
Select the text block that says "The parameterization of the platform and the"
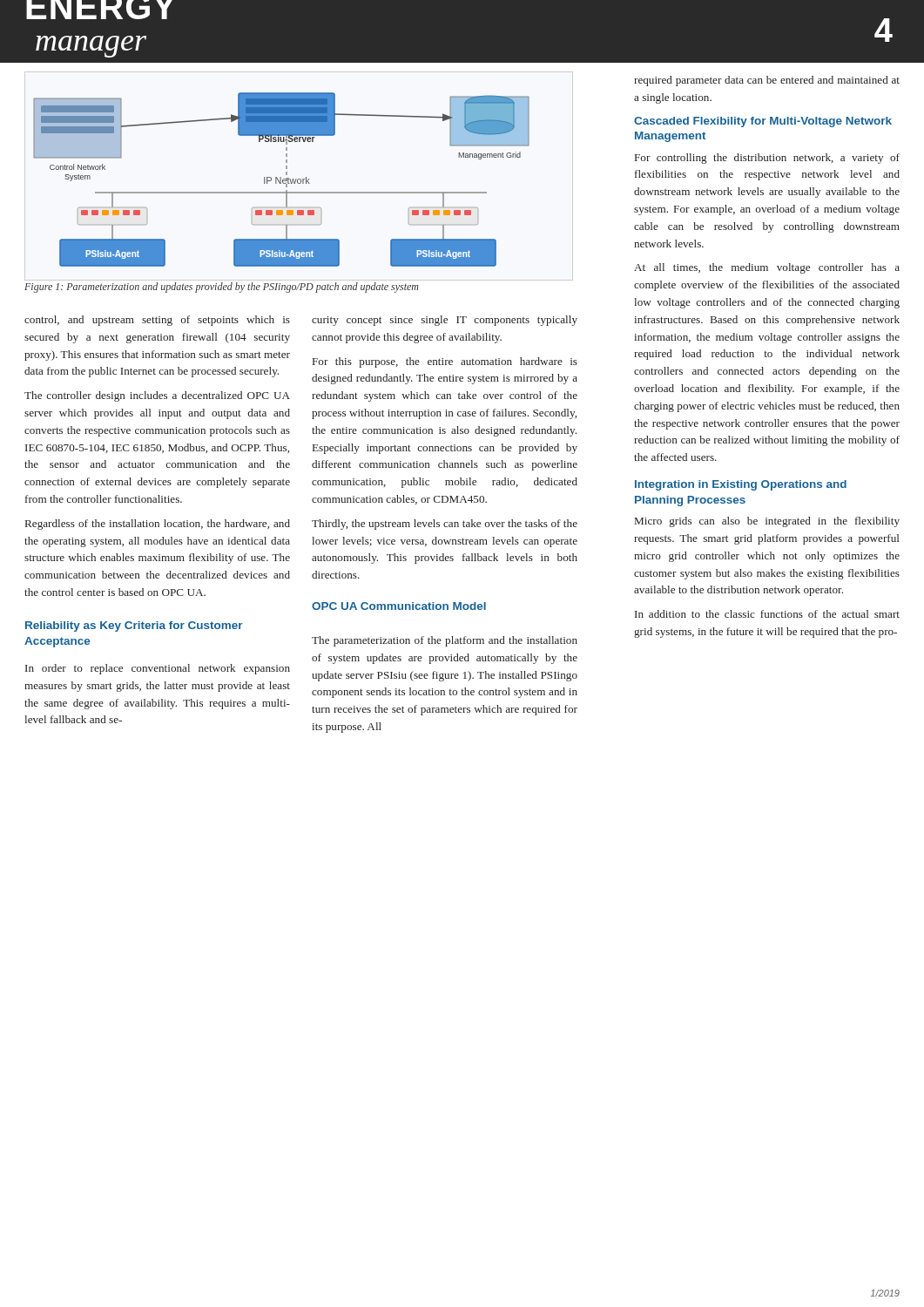[x=445, y=683]
